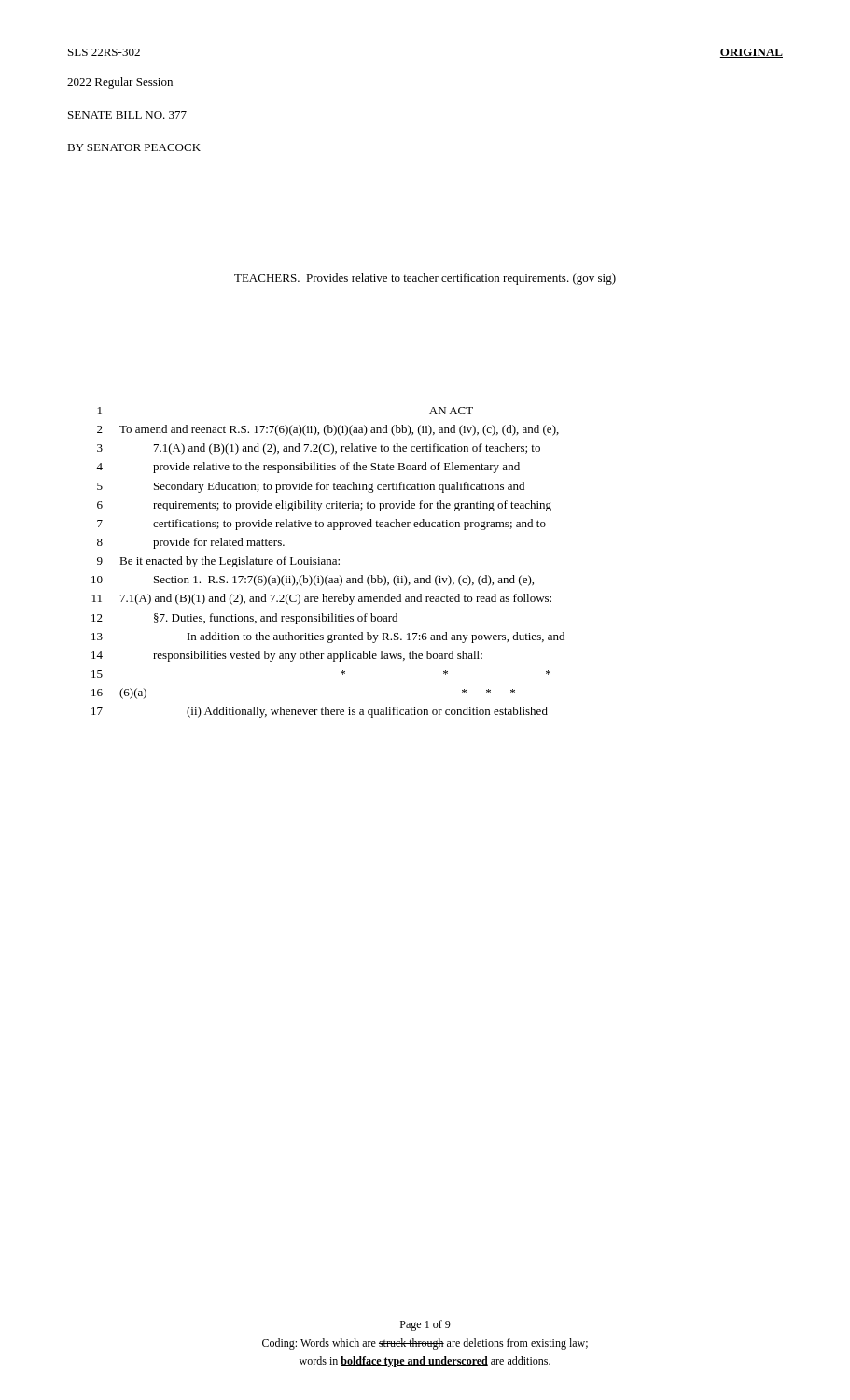
Task: Click where it says "BY SENATOR PEACOCK"
Action: pos(134,147)
